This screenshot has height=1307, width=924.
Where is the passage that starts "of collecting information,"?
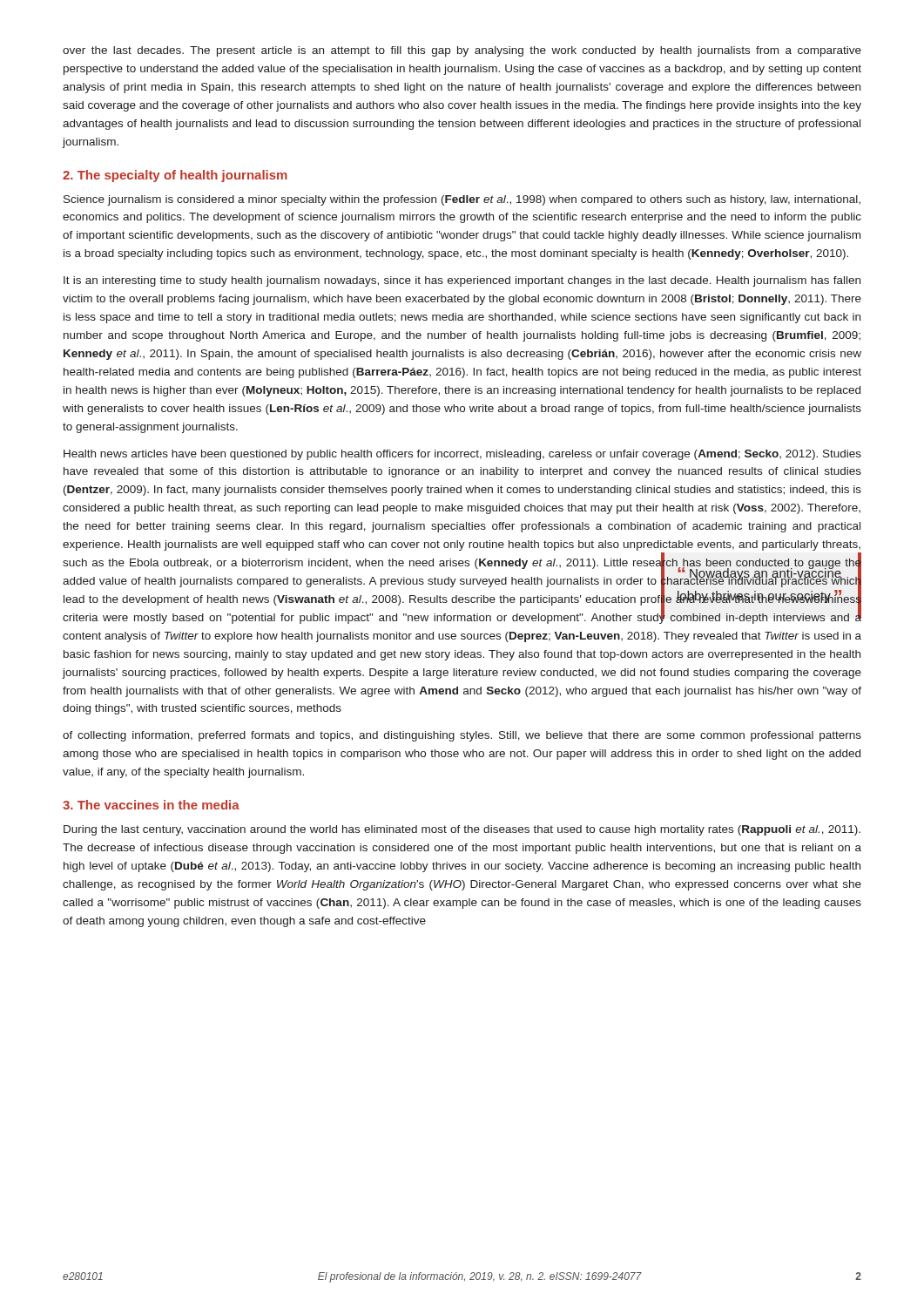point(462,754)
